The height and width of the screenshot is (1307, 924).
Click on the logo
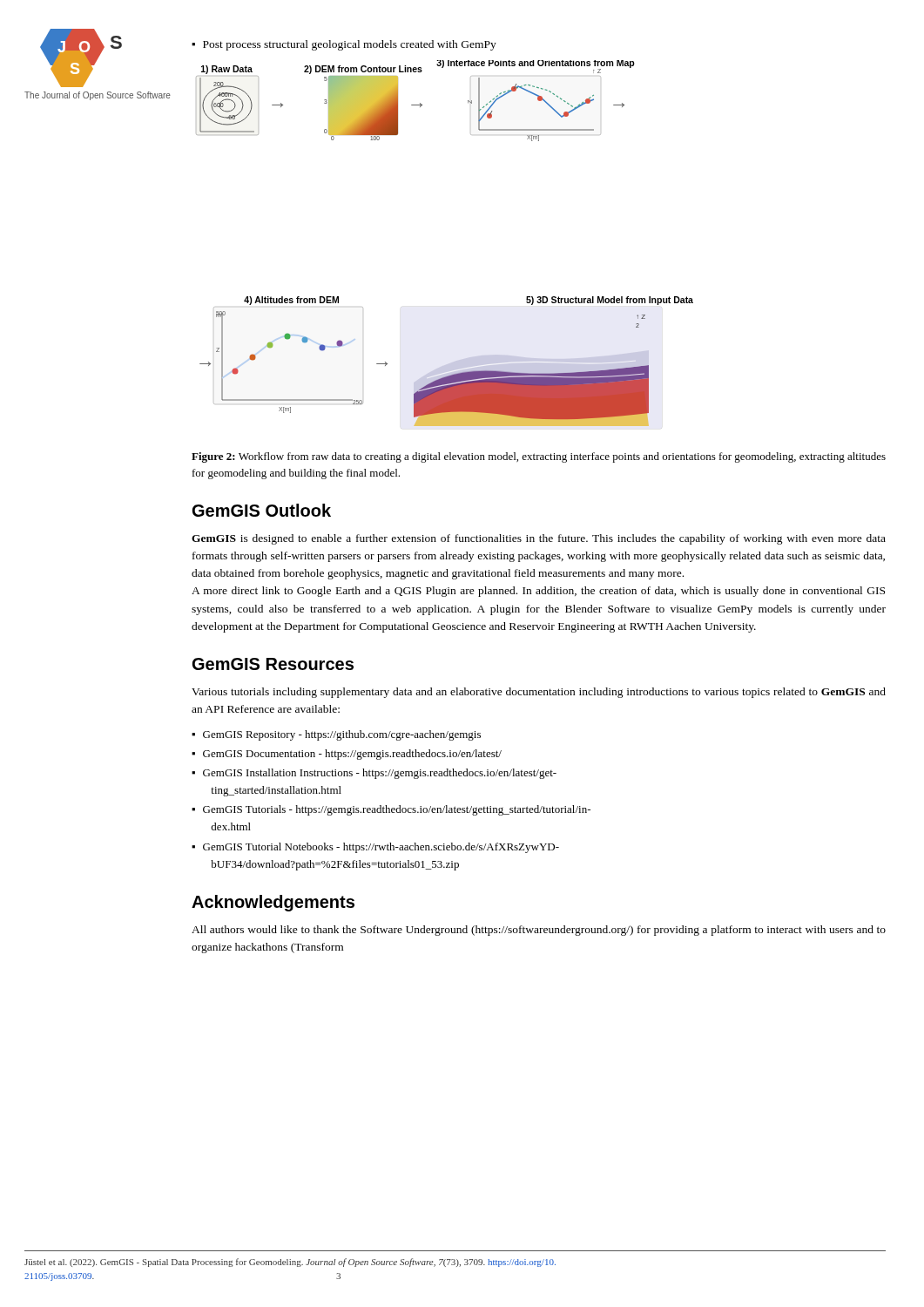101,65
